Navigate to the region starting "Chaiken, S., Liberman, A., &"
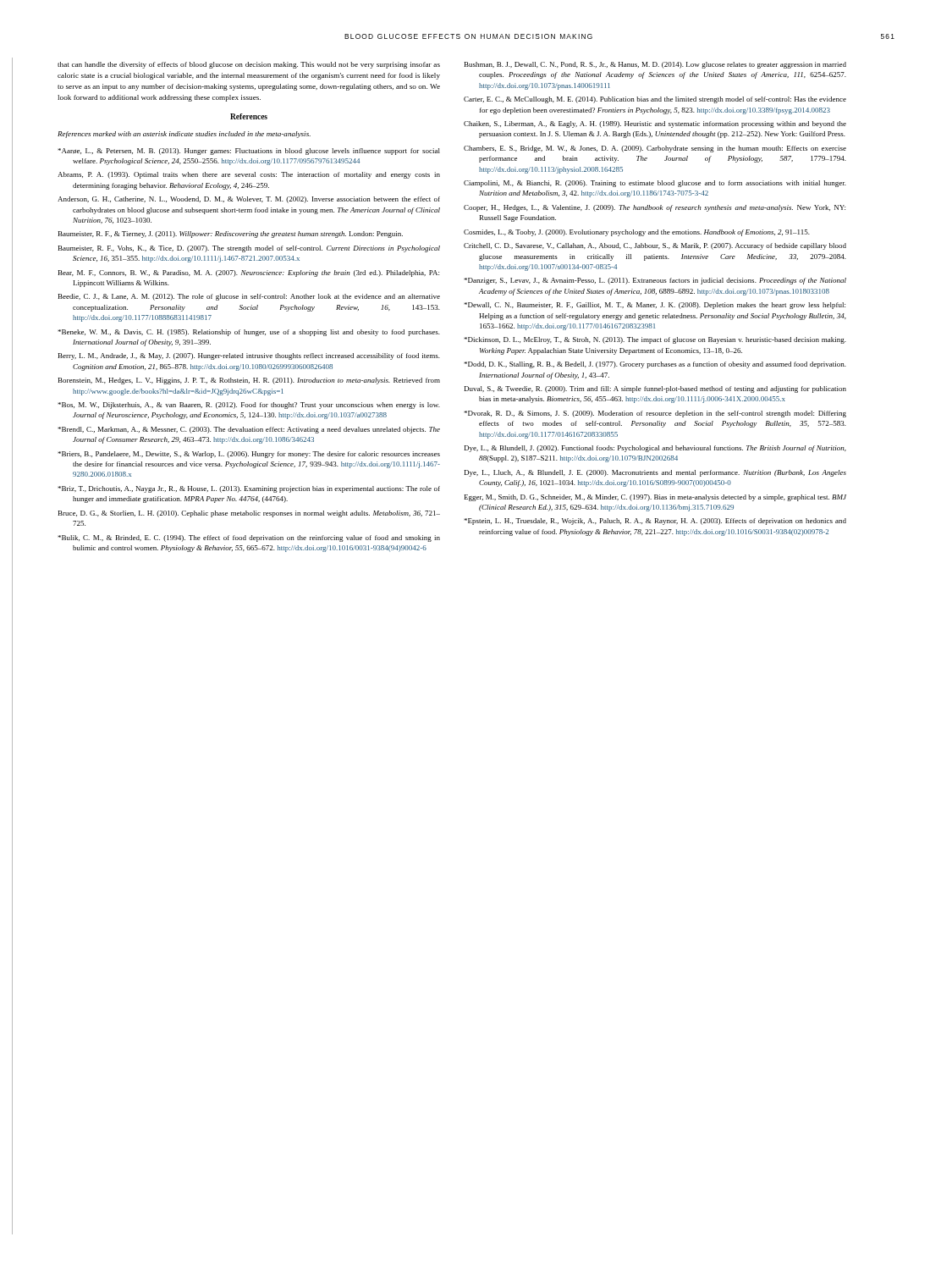This screenshot has height=1270, width=952. [655, 129]
